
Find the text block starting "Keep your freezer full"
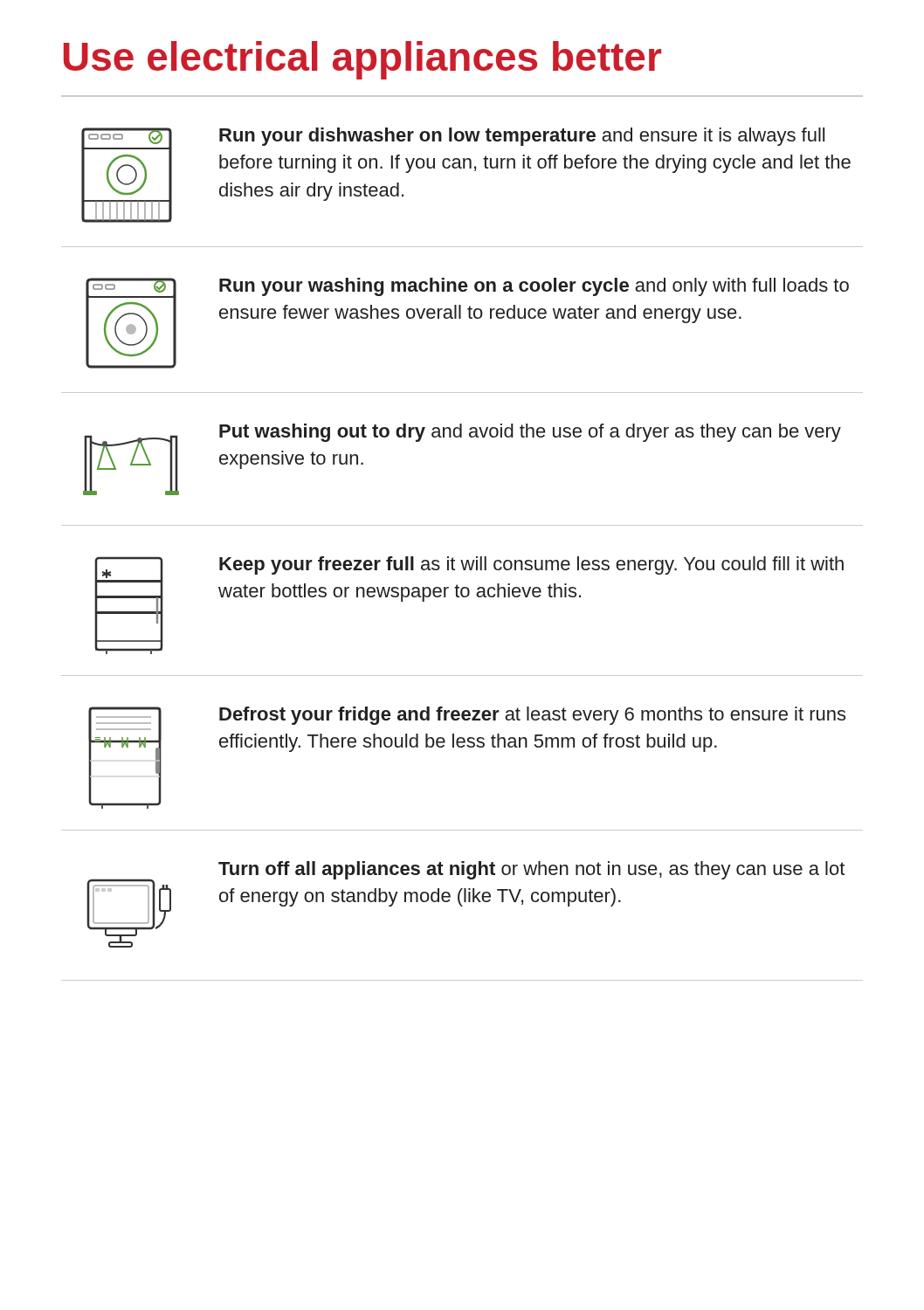point(462,602)
